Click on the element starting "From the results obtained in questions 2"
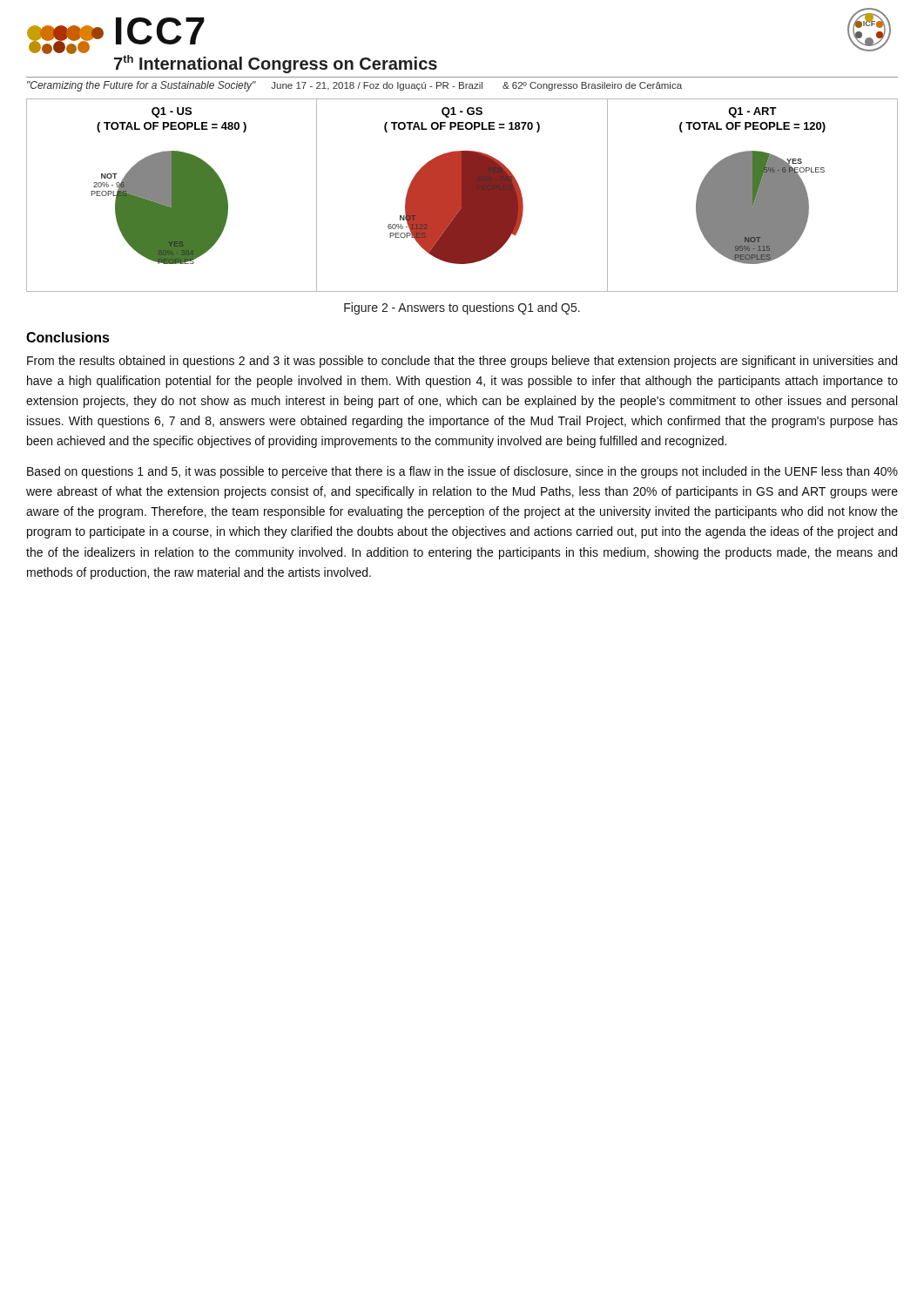The image size is (924, 1307). coord(462,401)
